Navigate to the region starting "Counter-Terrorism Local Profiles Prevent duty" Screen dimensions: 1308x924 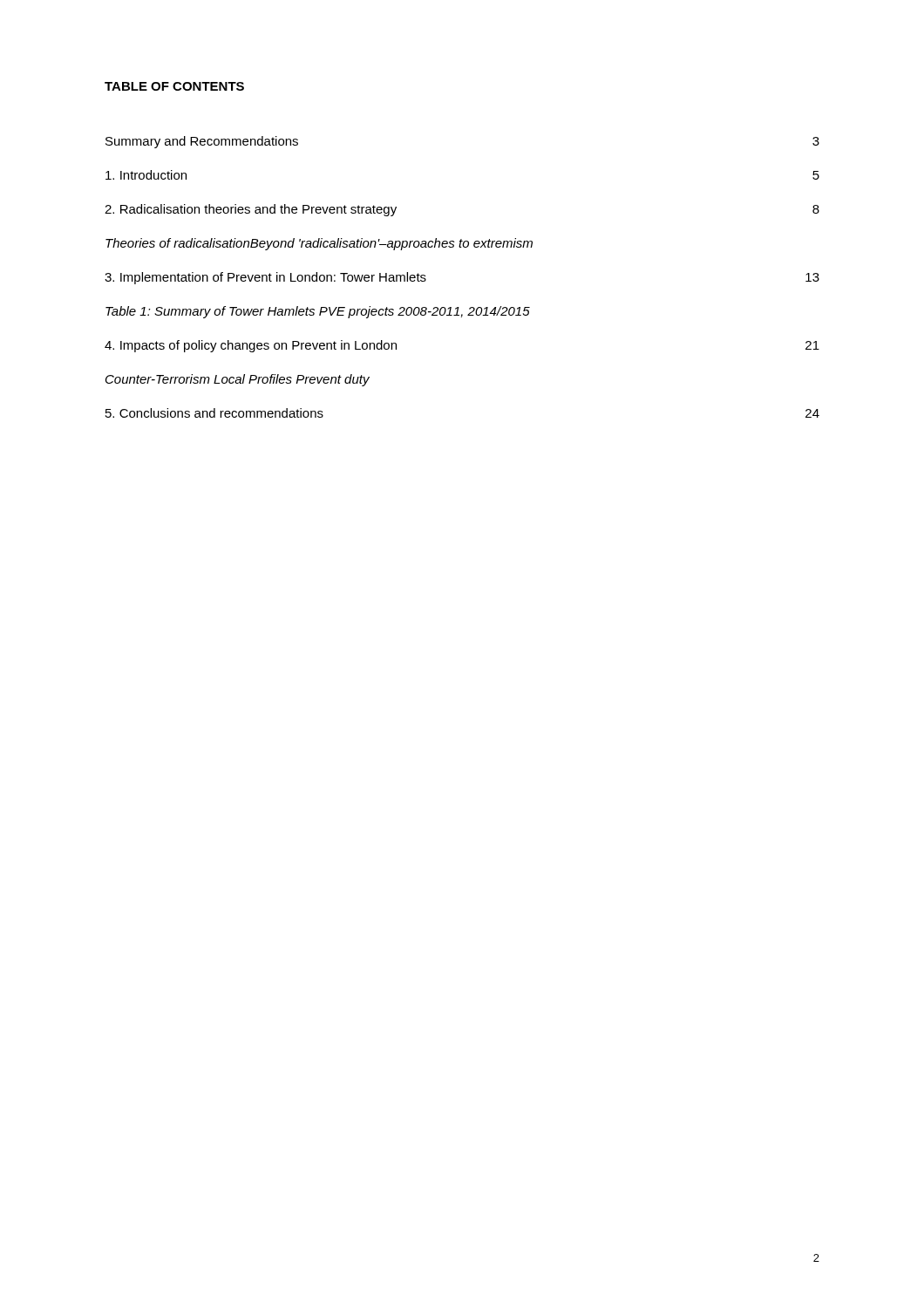point(237,379)
